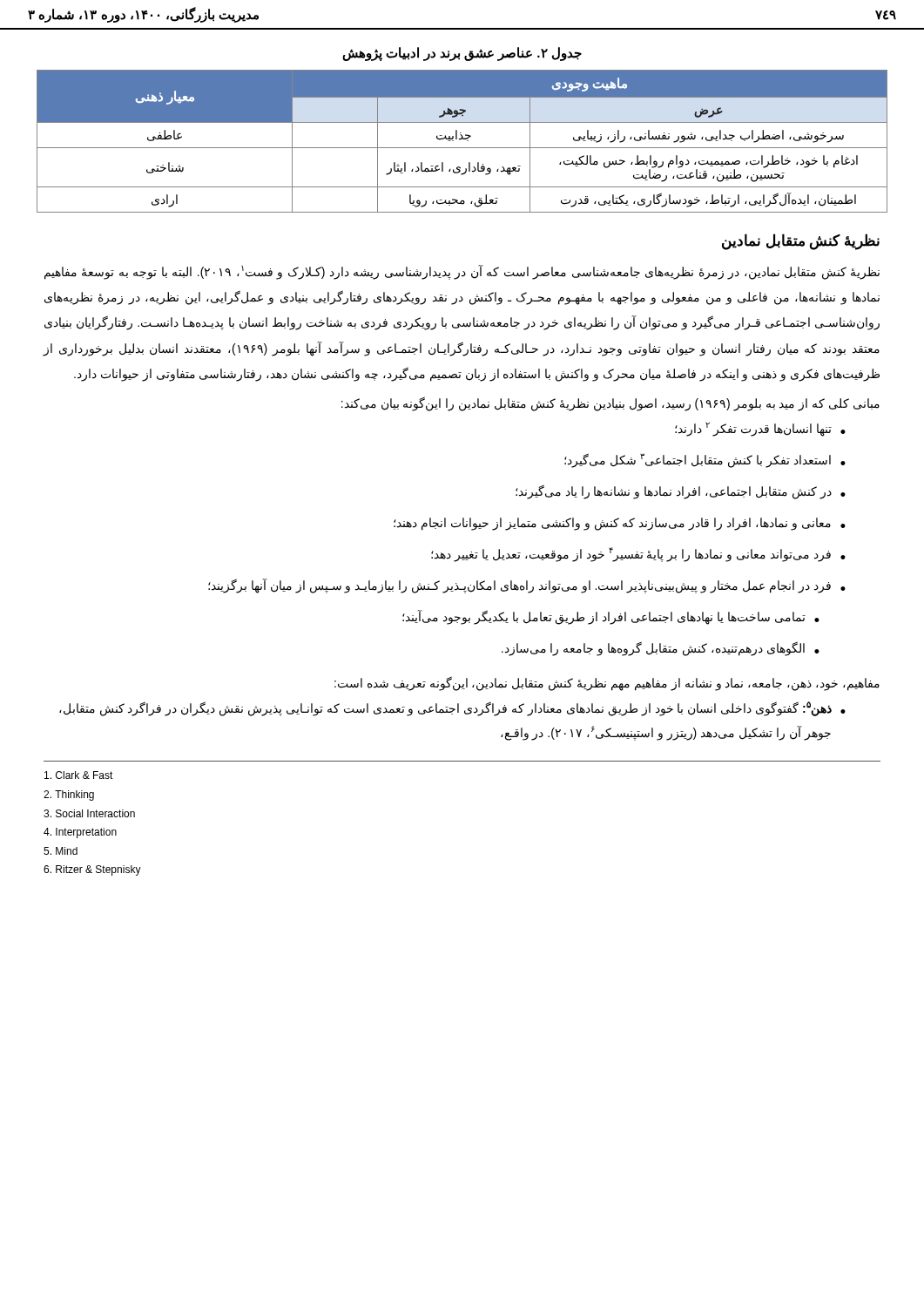Viewport: 924px width, 1307px height.
Task: Find the block on this page that starts "• تمامی ساخت‌ها یا"
Action: tap(610, 620)
